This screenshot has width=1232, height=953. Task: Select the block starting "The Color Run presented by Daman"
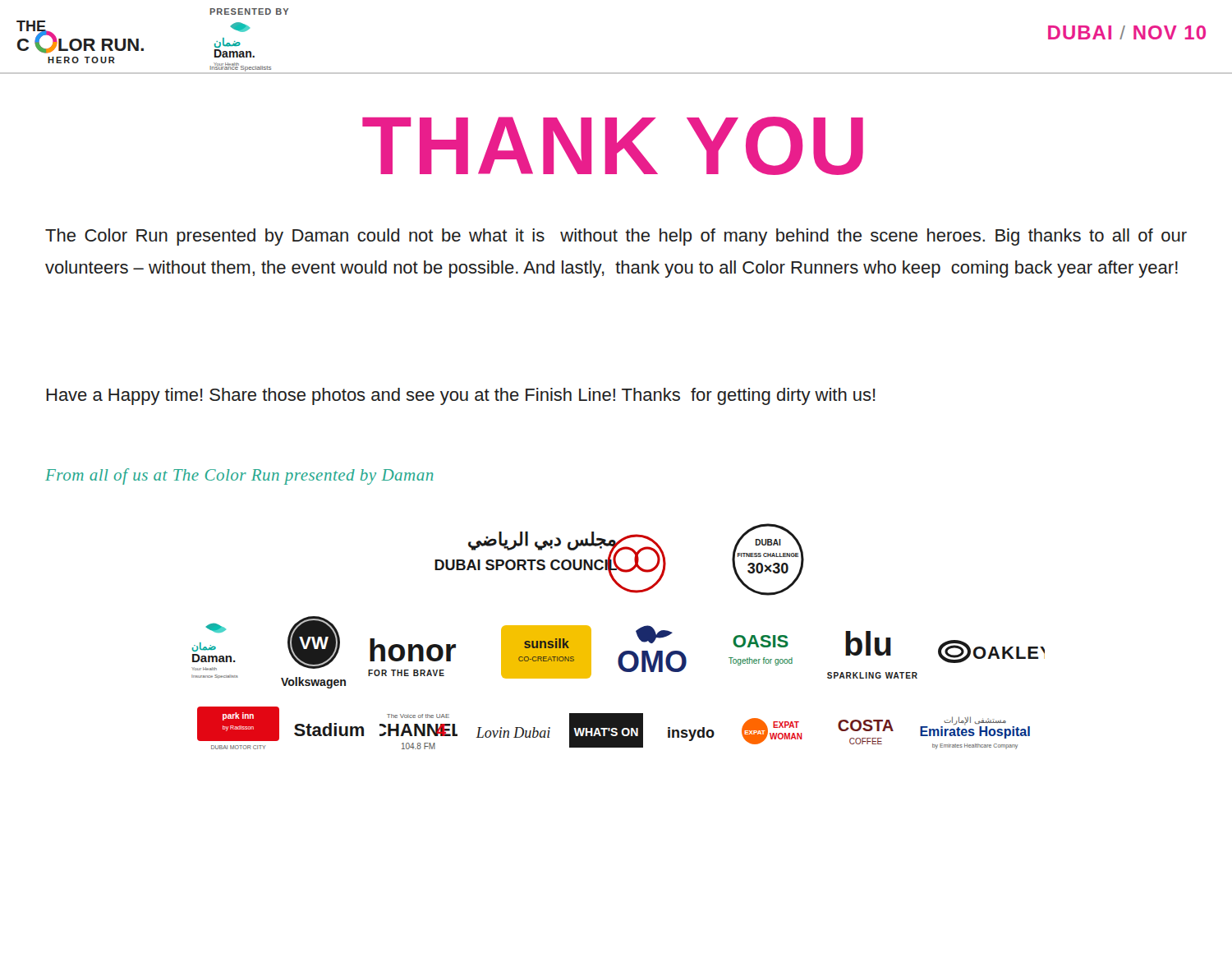616,252
